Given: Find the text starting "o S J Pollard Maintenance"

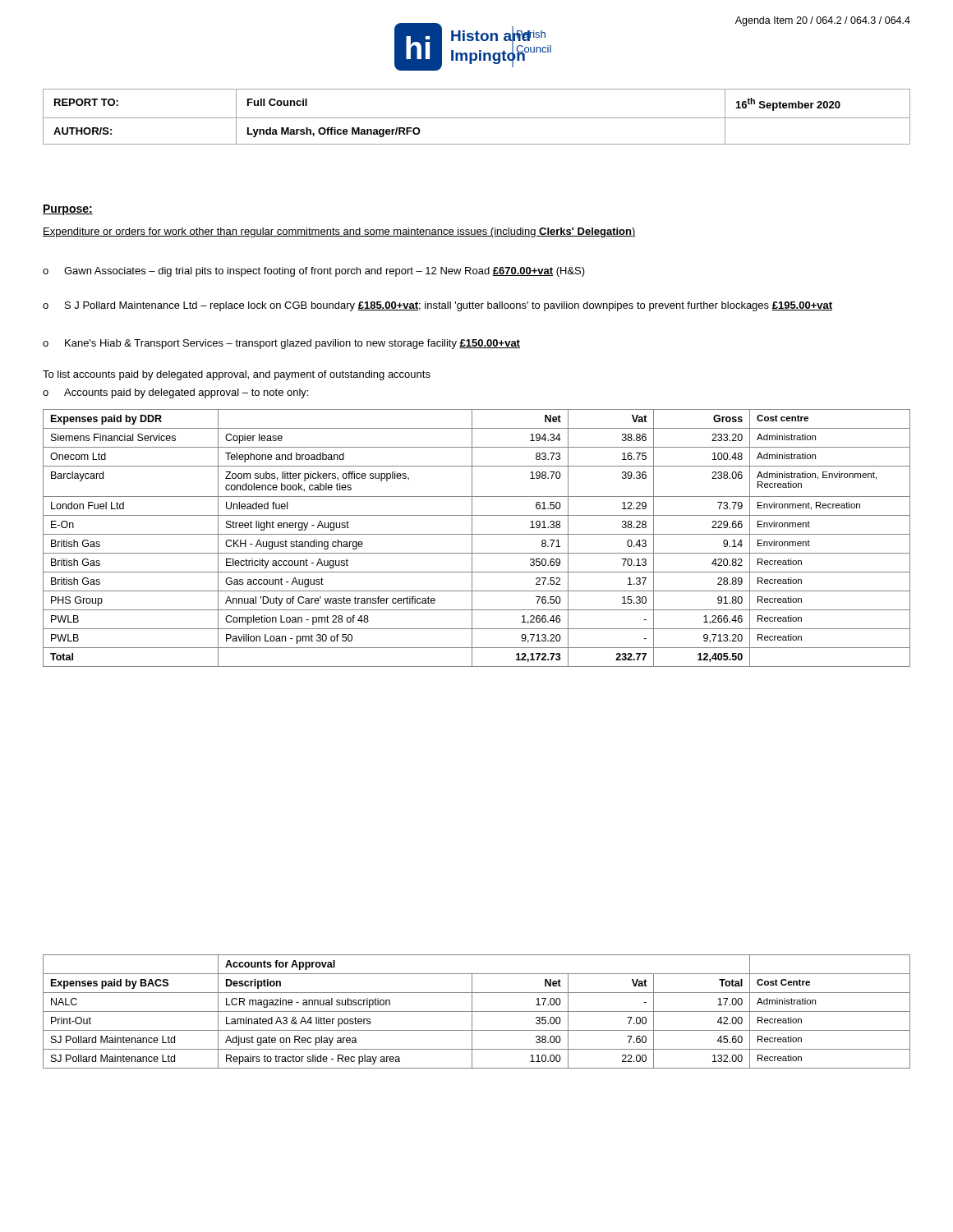Looking at the screenshot, I should coord(437,305).
